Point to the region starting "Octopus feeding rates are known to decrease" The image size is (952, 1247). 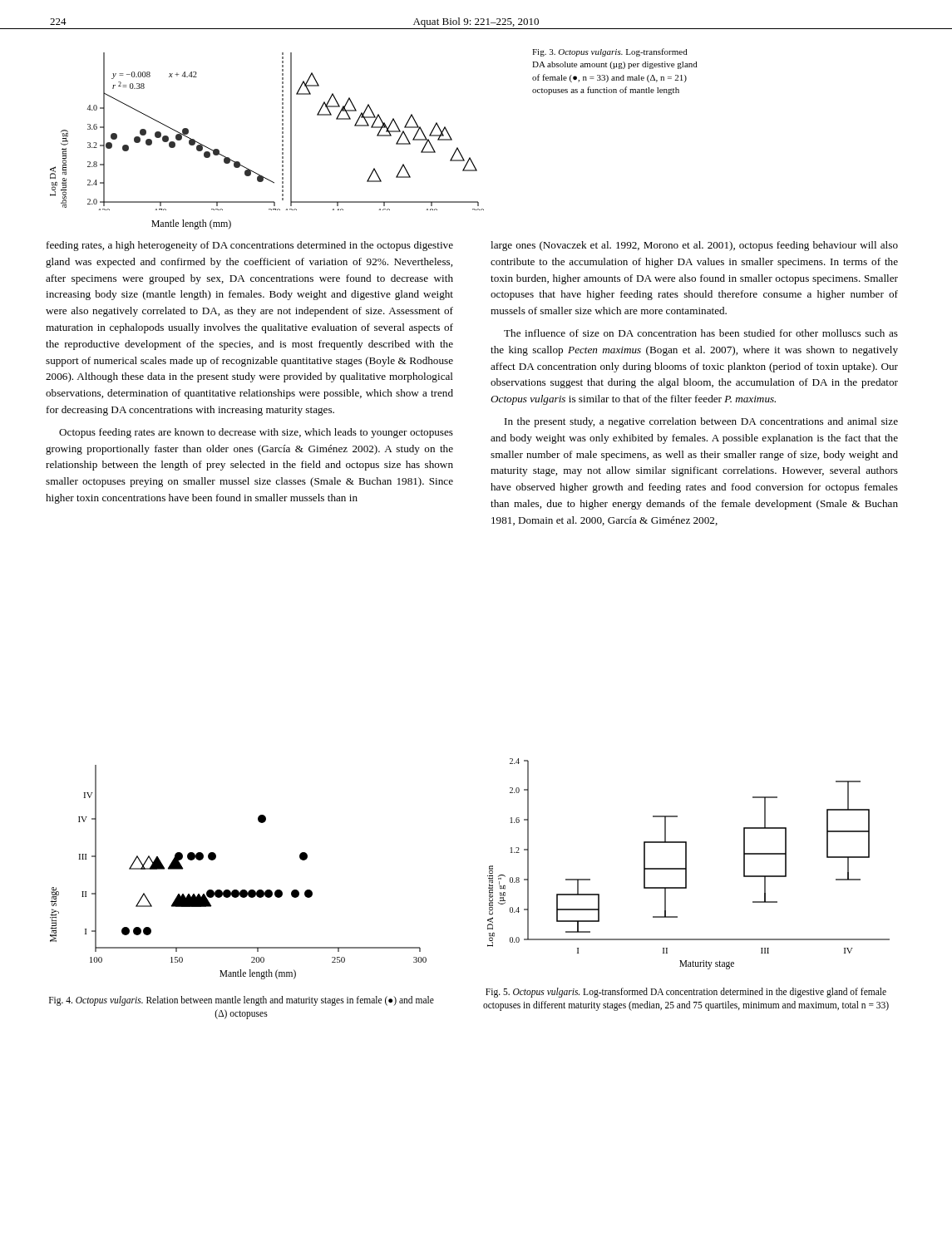point(249,465)
